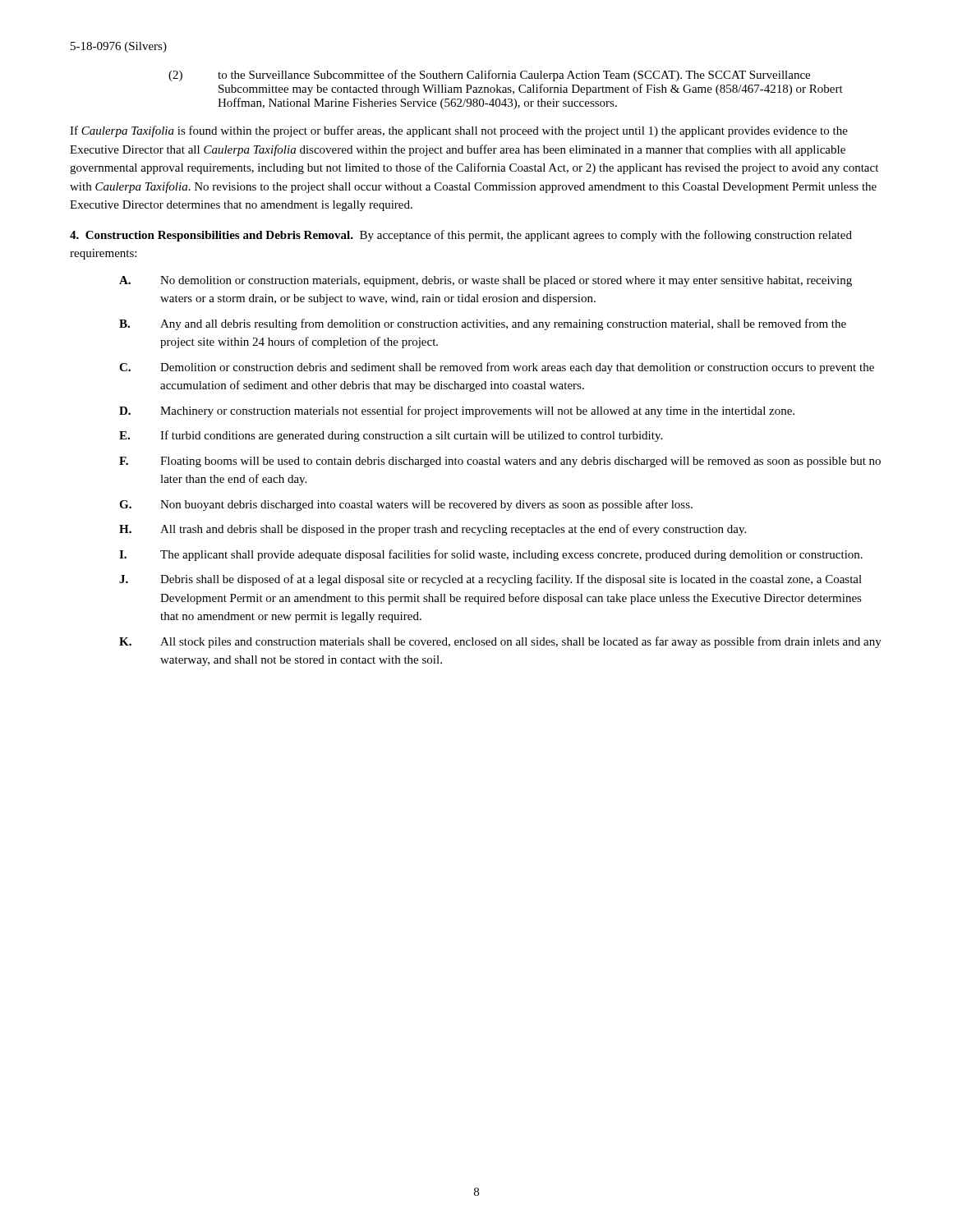Find the region starting "D. Machinery or"
The width and height of the screenshot is (953, 1232).
pos(501,411)
